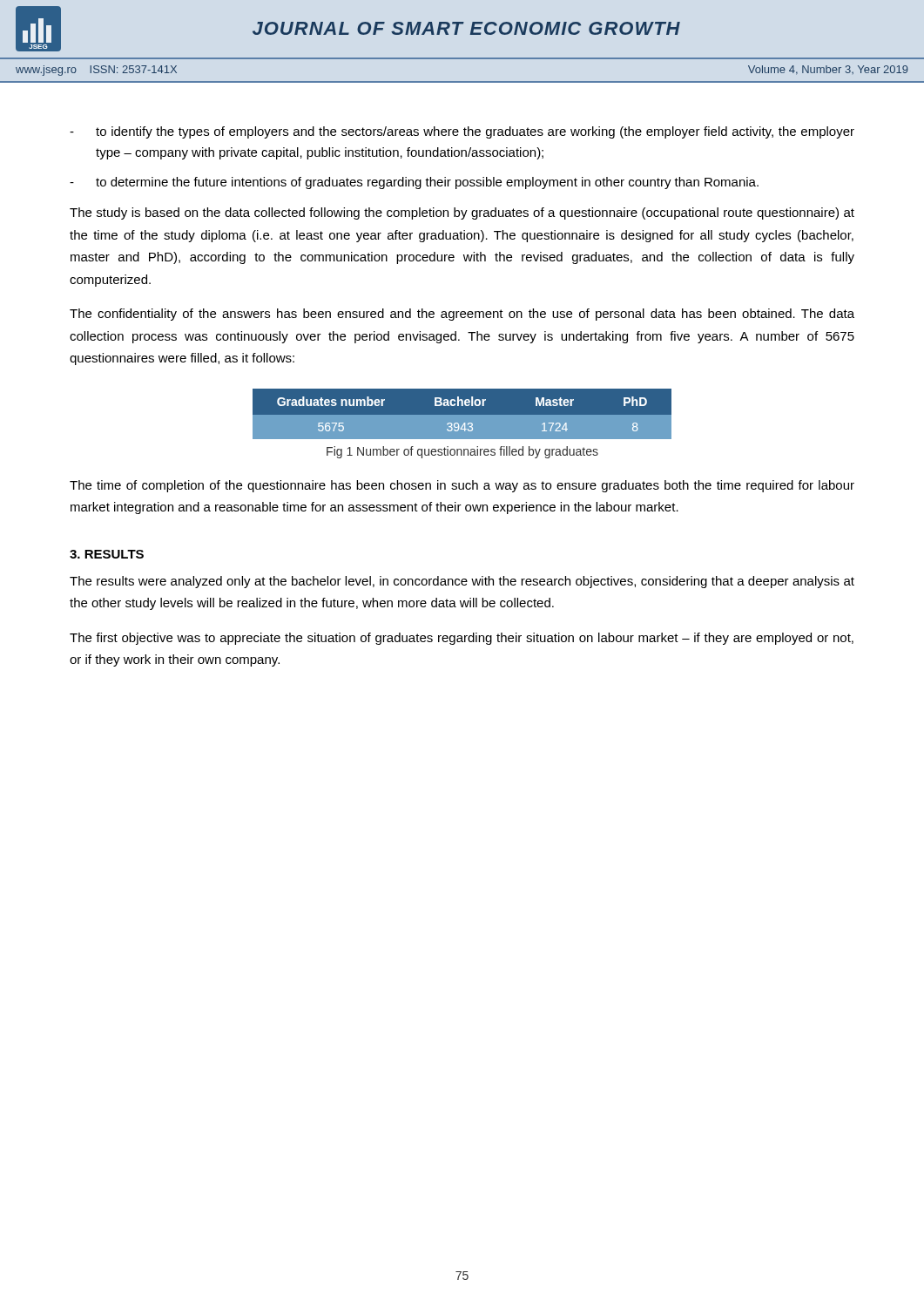The height and width of the screenshot is (1307, 924).
Task: Select the table
Action: coord(462,413)
